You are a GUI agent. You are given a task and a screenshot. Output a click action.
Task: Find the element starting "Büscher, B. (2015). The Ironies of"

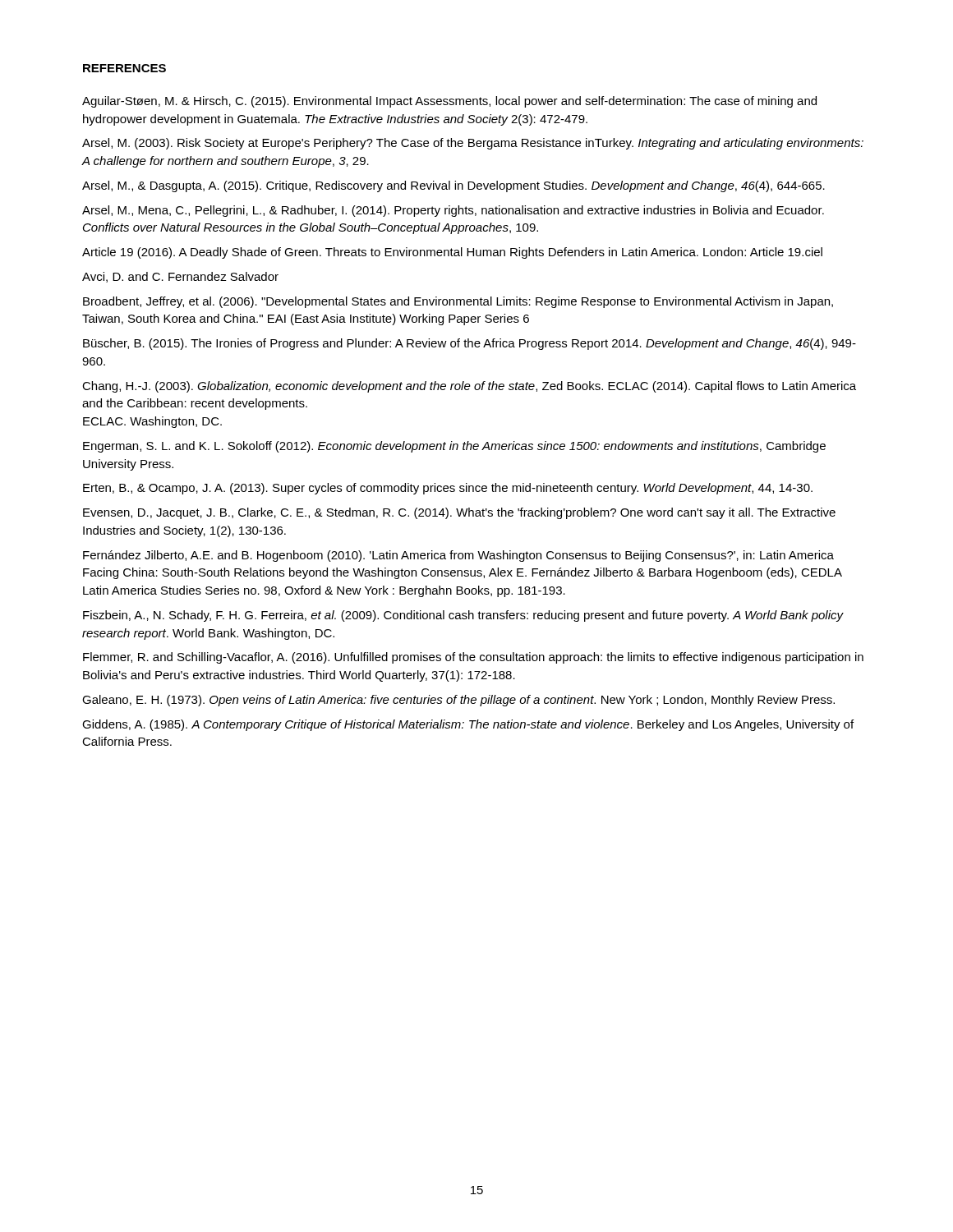pos(469,352)
